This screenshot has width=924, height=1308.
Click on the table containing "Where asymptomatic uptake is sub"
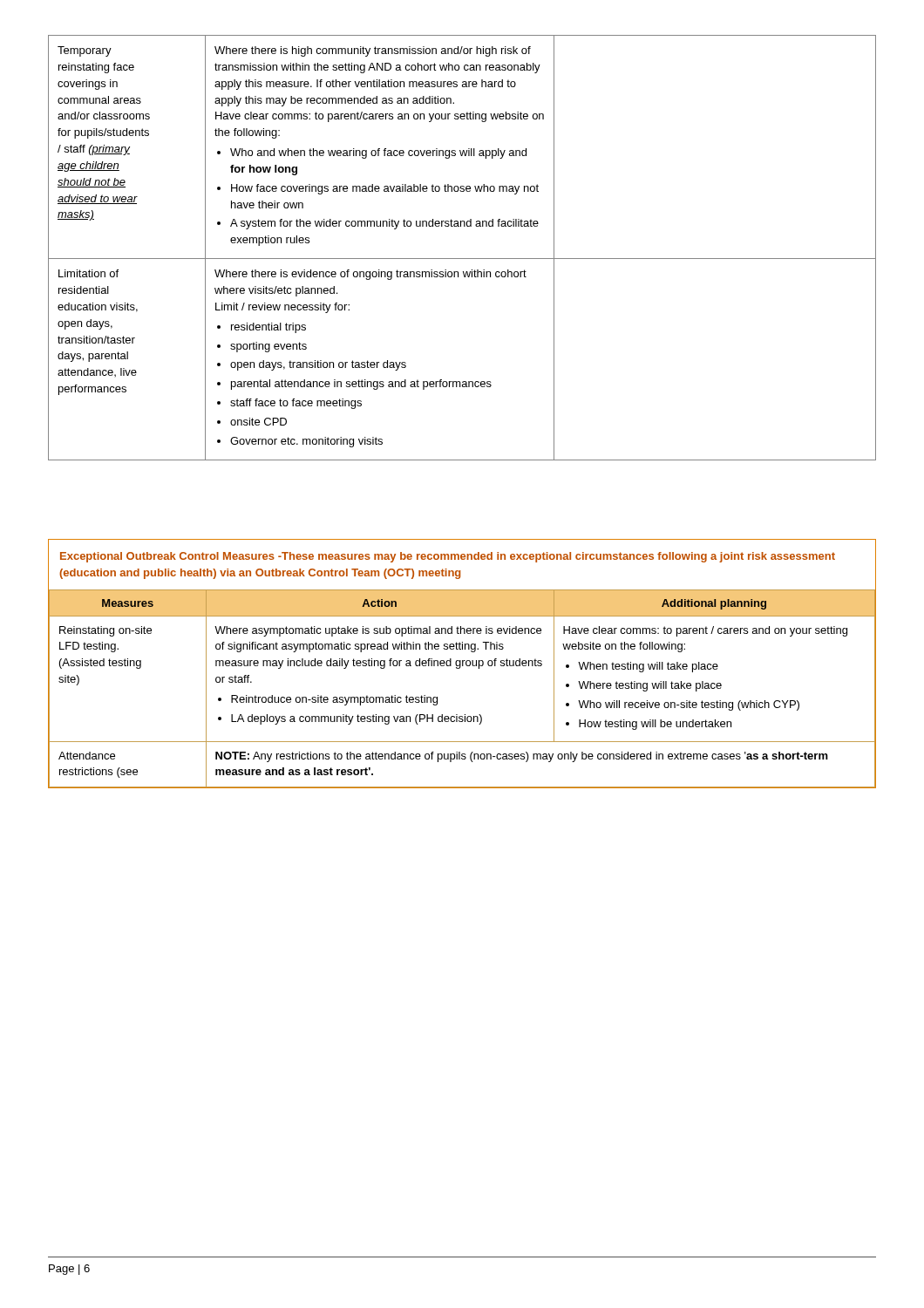[x=462, y=688]
